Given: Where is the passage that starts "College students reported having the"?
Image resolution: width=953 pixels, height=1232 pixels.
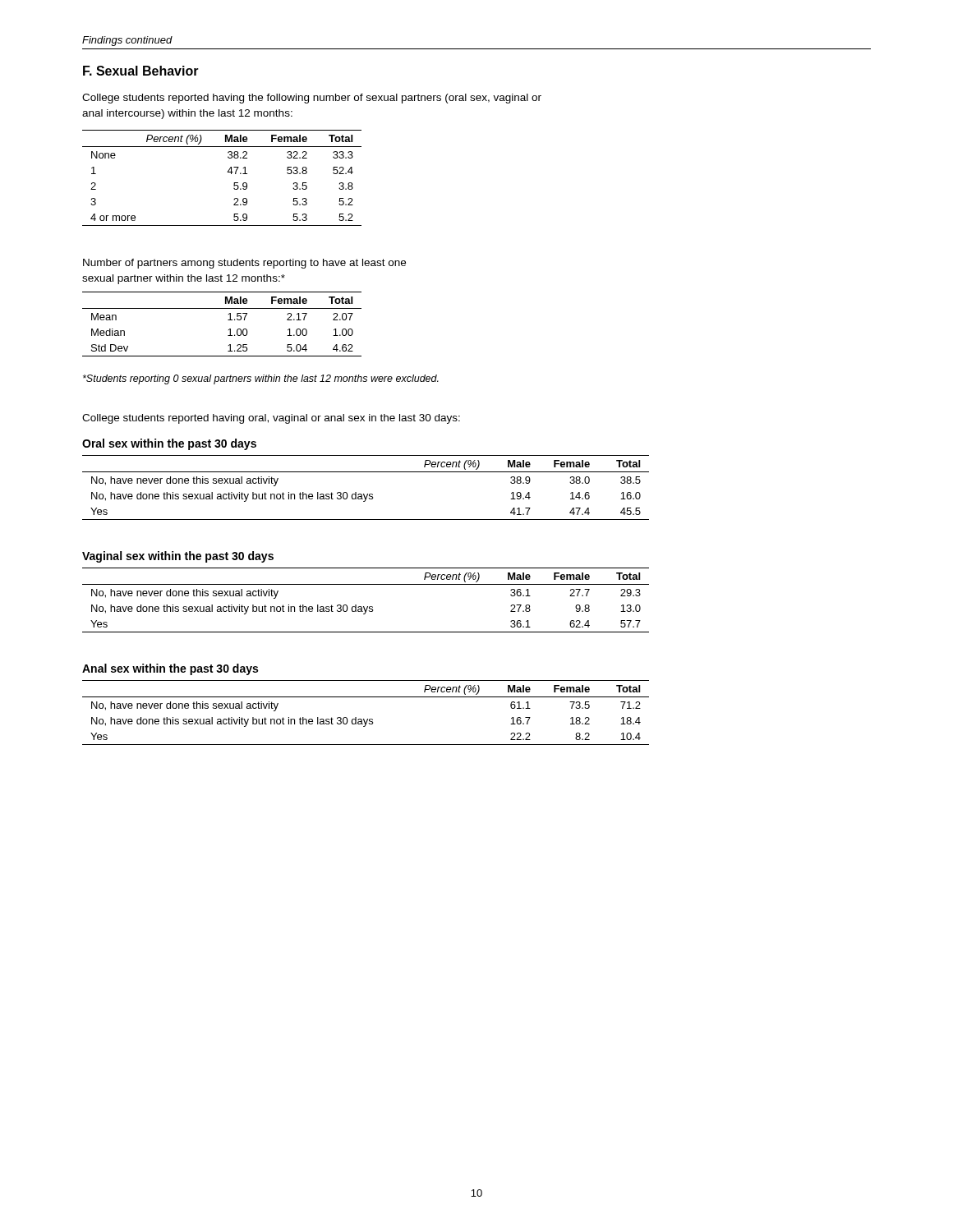Looking at the screenshot, I should (312, 105).
